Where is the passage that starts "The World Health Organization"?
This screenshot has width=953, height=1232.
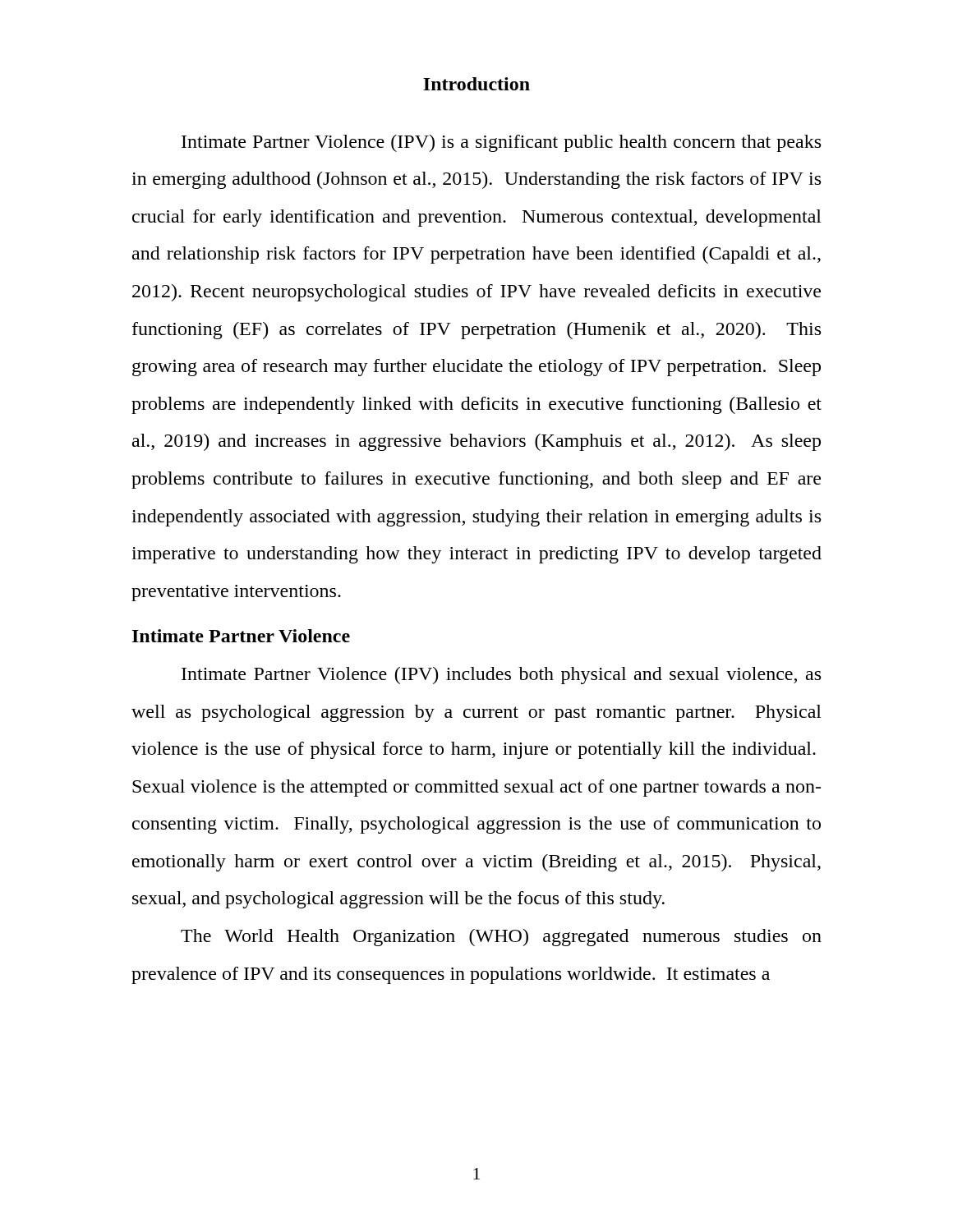point(476,954)
